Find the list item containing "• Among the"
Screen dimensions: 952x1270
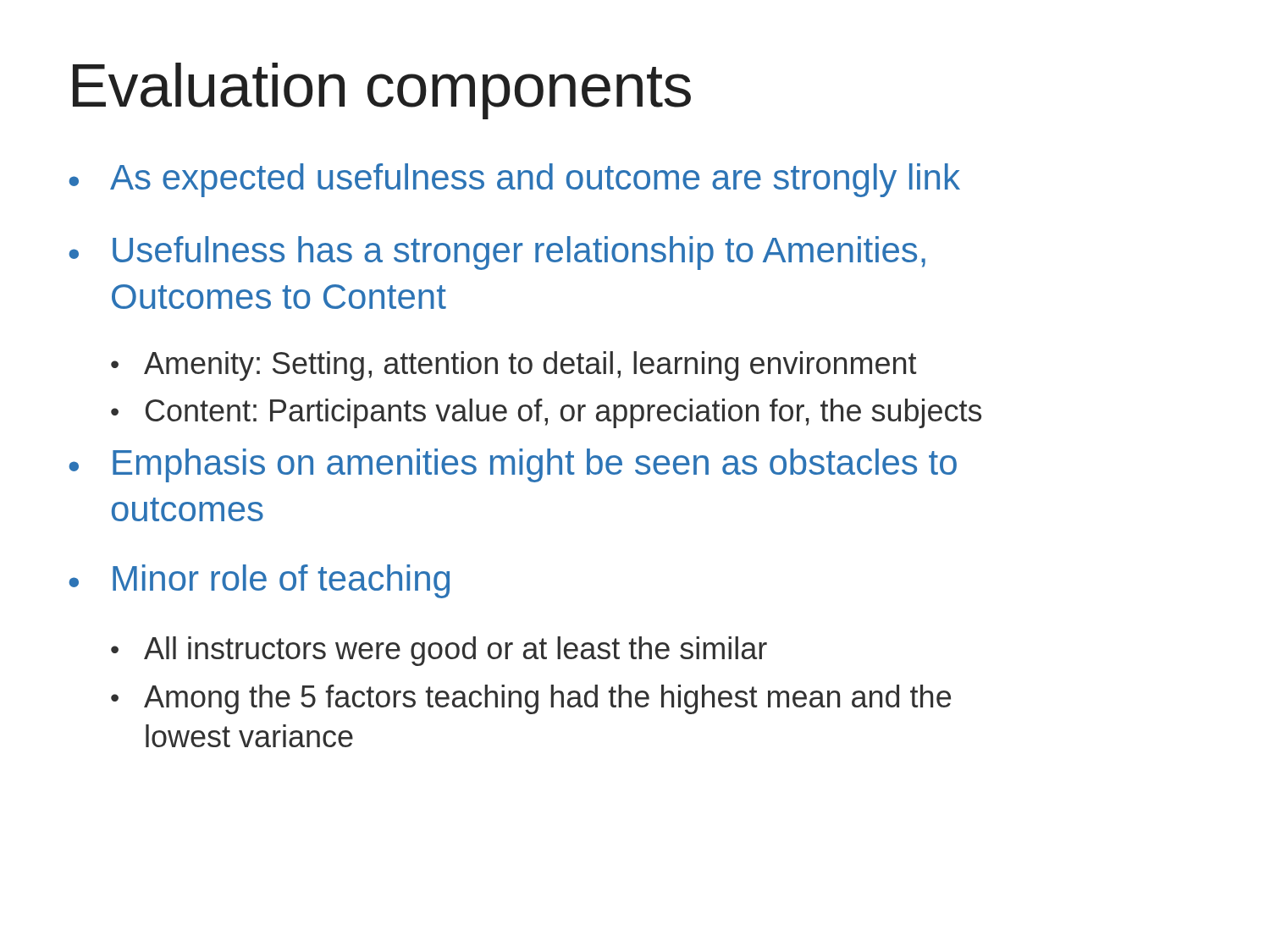(656, 717)
